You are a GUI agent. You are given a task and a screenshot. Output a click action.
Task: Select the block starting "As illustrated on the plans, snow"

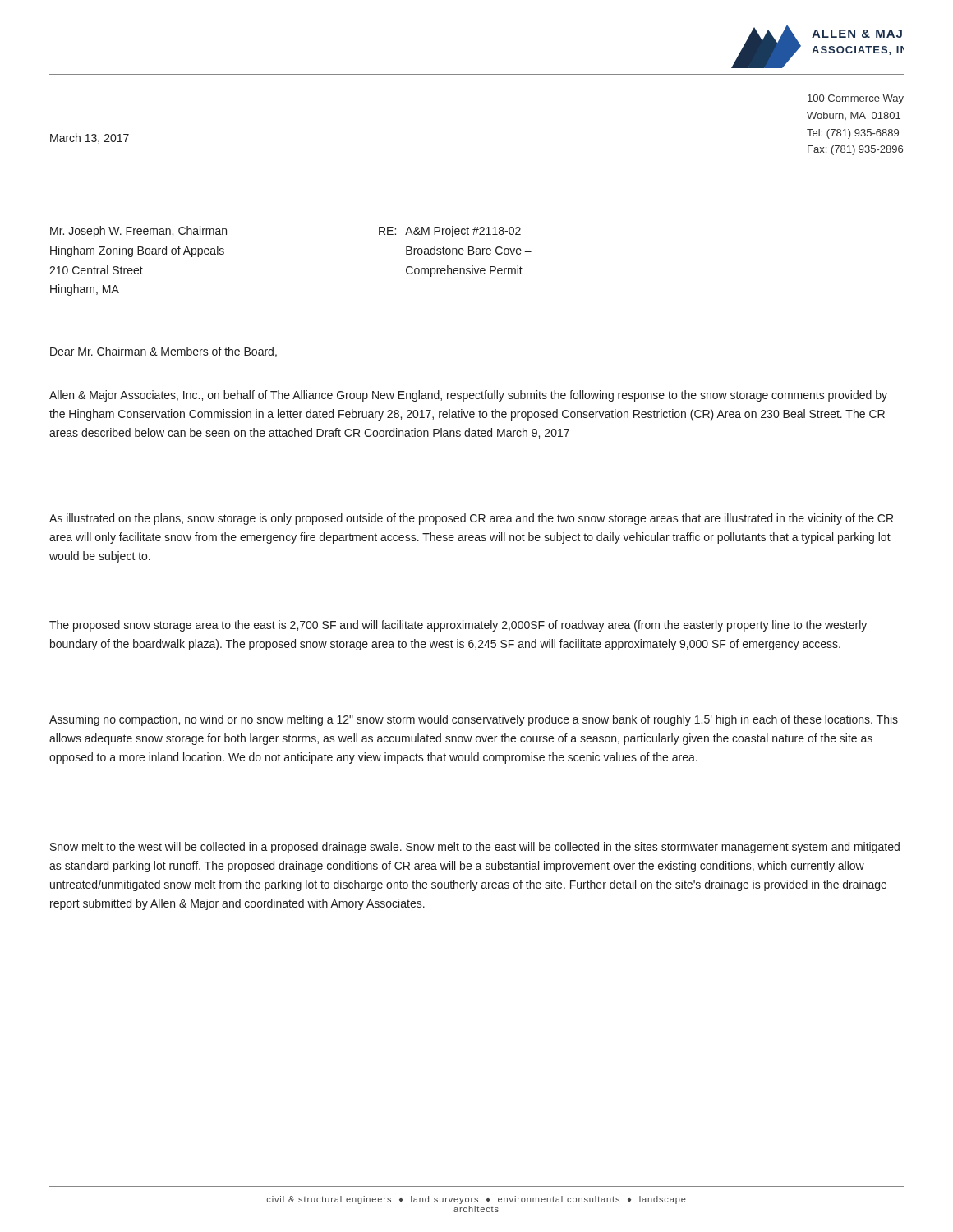(472, 537)
